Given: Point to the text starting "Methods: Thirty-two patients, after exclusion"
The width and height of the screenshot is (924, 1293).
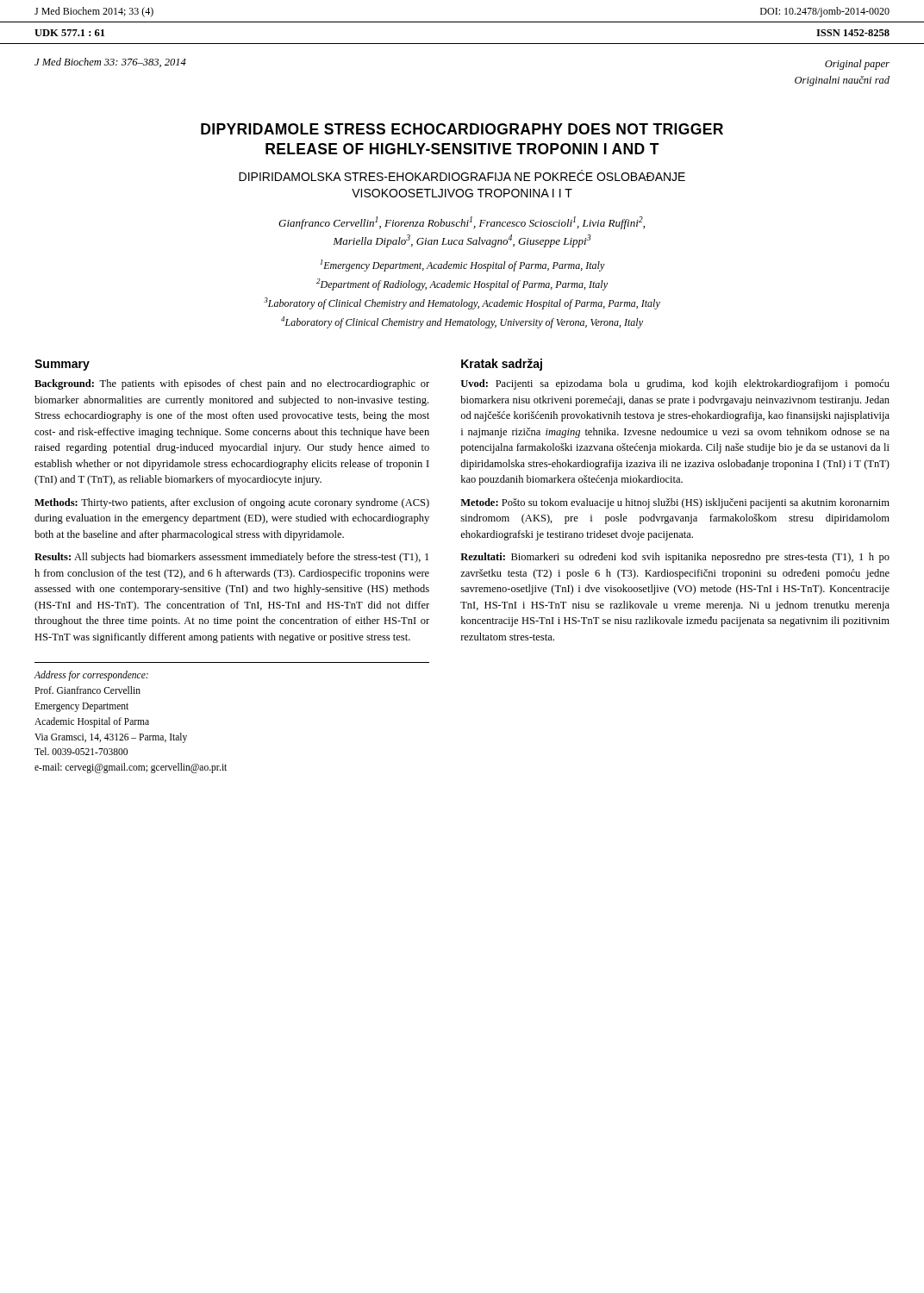Looking at the screenshot, I should click(232, 518).
